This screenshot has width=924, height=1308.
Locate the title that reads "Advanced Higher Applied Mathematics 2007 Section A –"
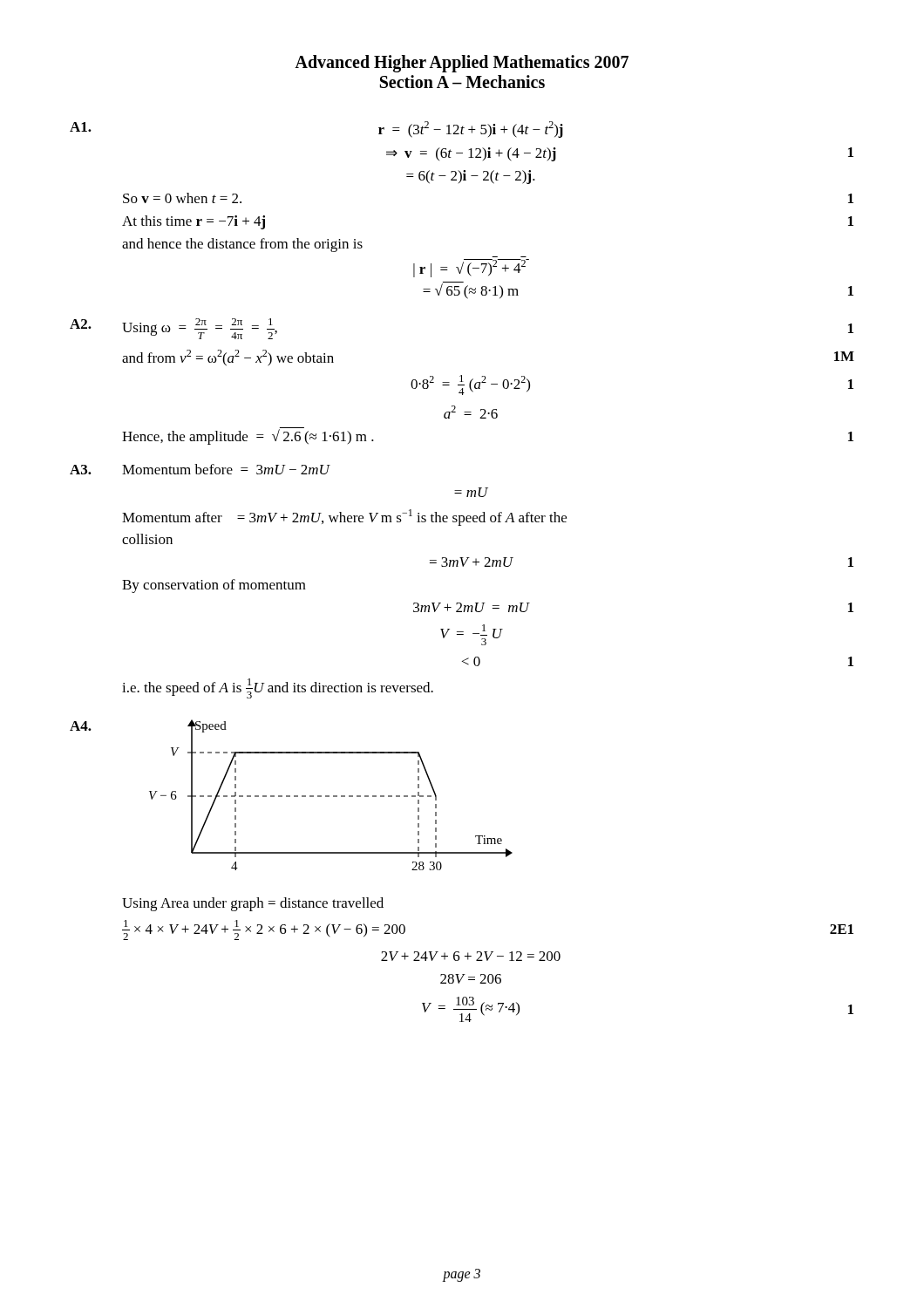click(x=462, y=72)
